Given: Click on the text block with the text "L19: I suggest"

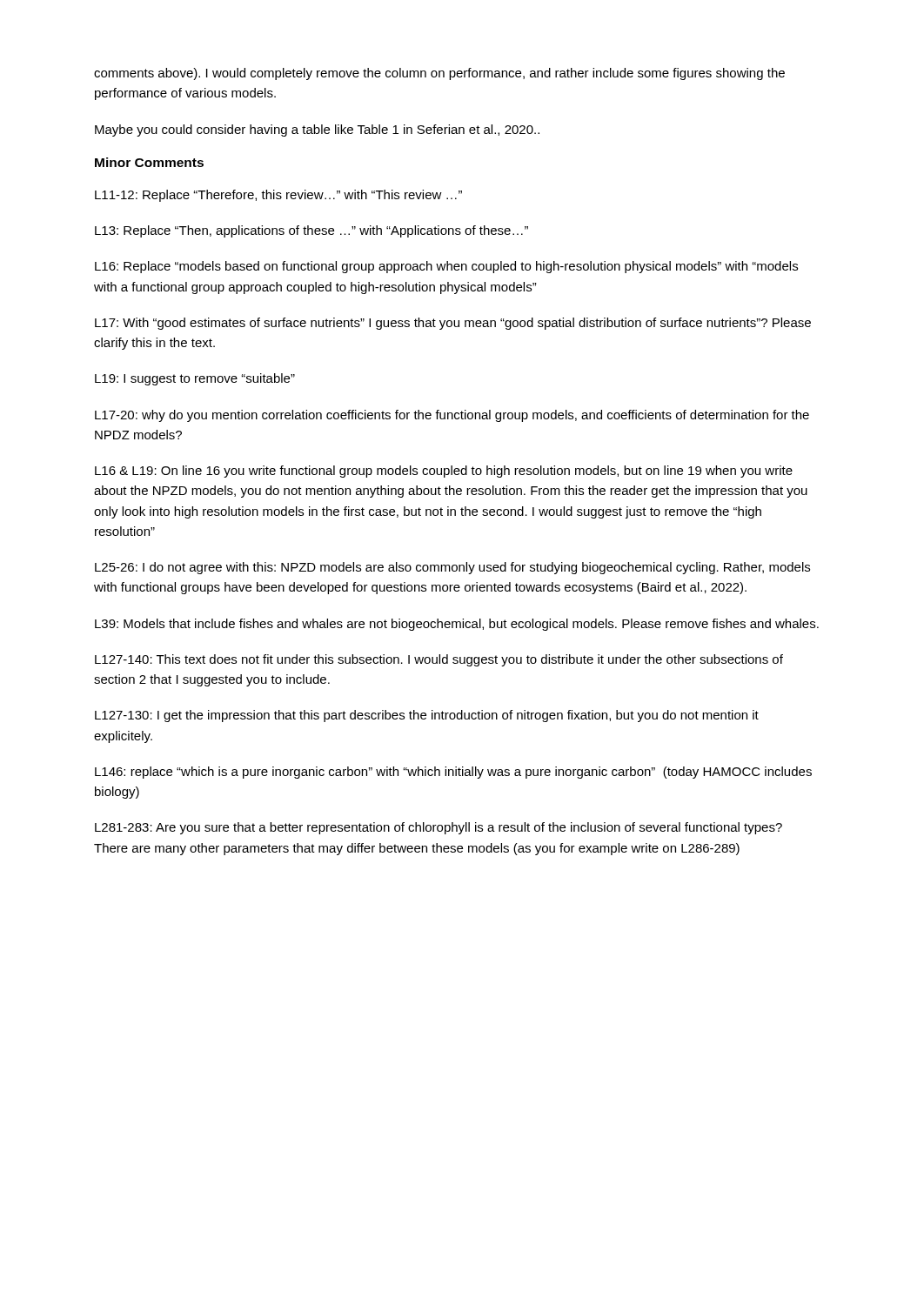Looking at the screenshot, I should click(194, 378).
